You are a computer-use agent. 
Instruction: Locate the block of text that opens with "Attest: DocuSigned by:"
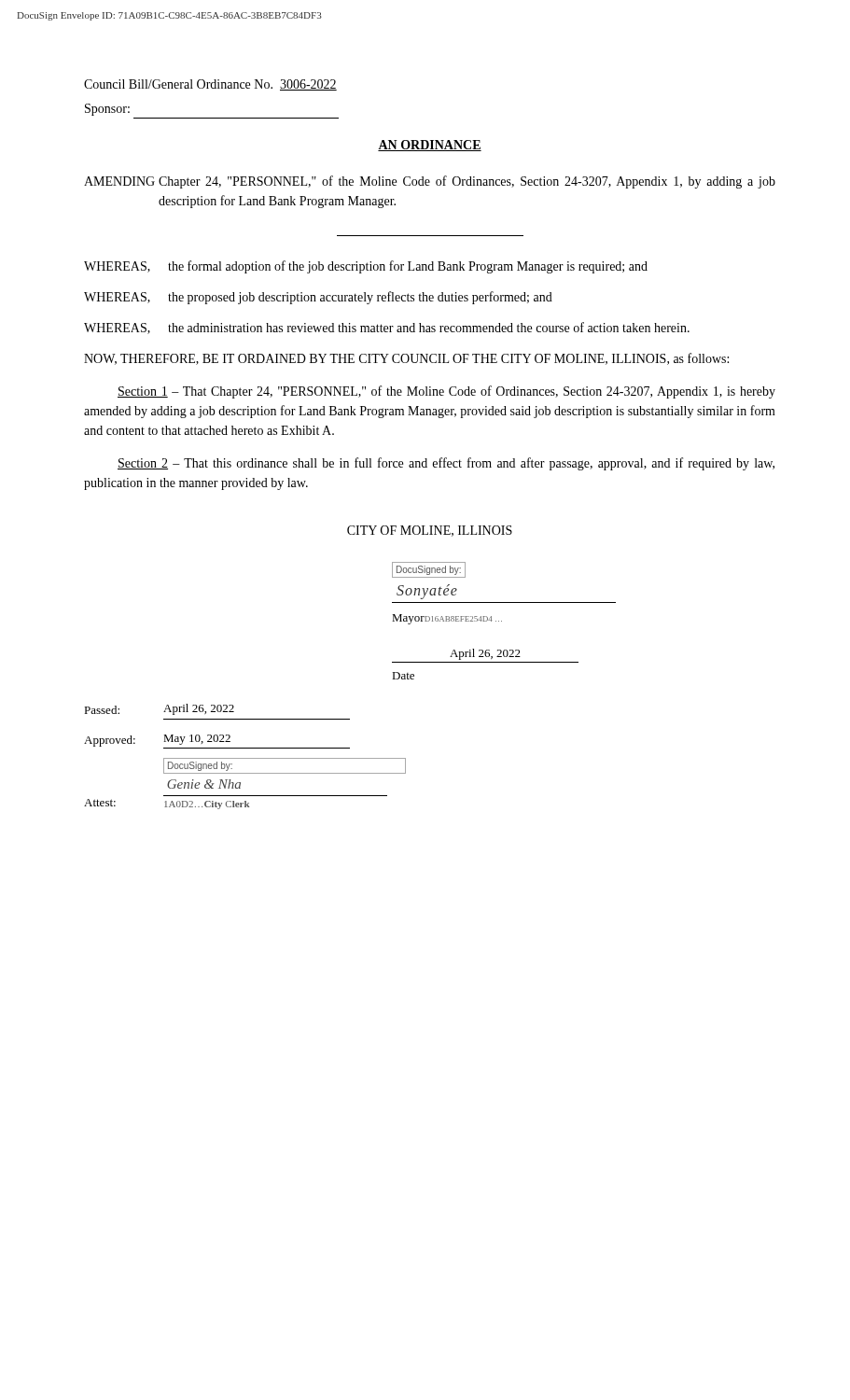[x=245, y=784]
